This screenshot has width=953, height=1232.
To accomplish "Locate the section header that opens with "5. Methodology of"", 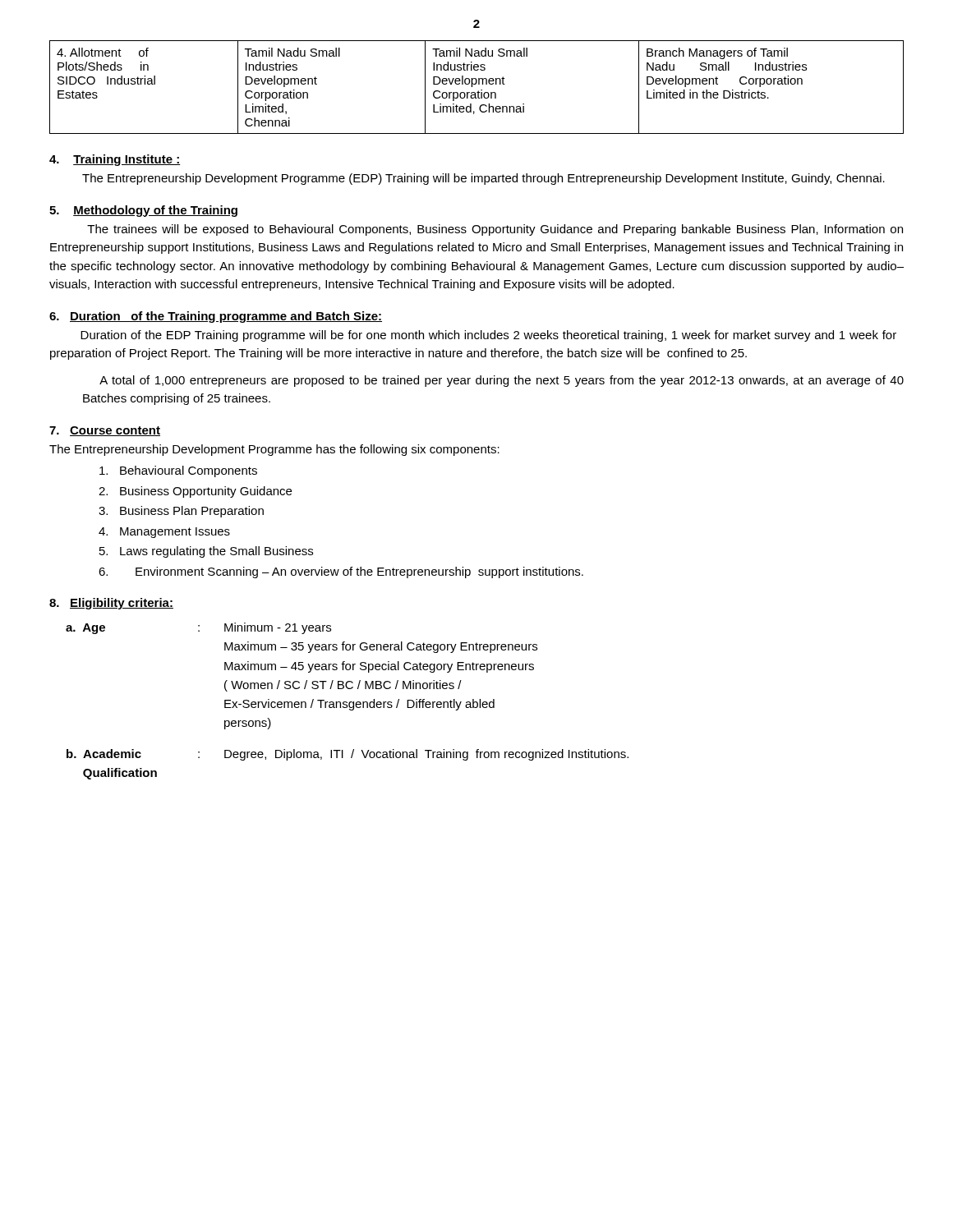I will point(144,209).
